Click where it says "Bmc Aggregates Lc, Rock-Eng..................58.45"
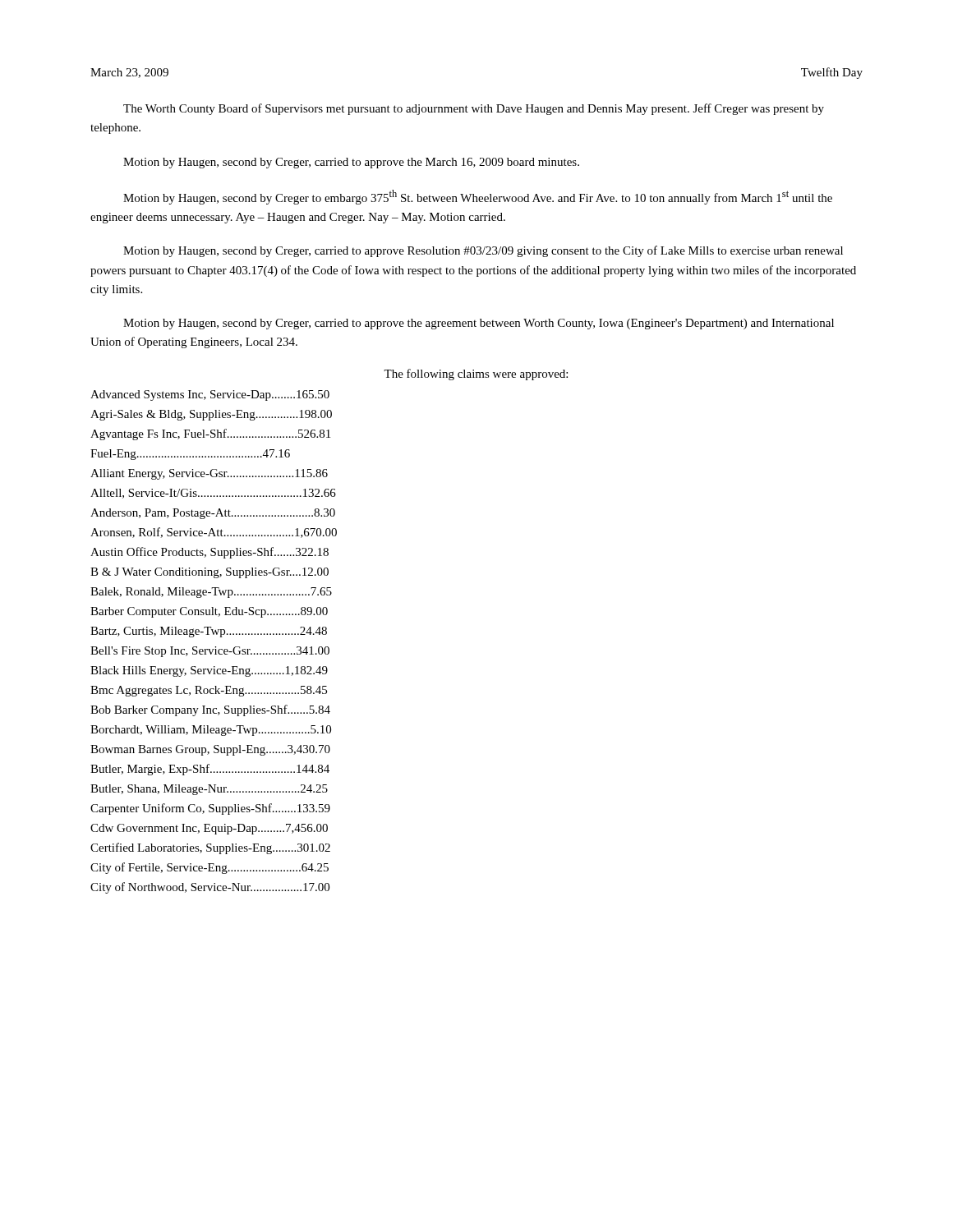This screenshot has height=1232, width=953. tap(209, 689)
